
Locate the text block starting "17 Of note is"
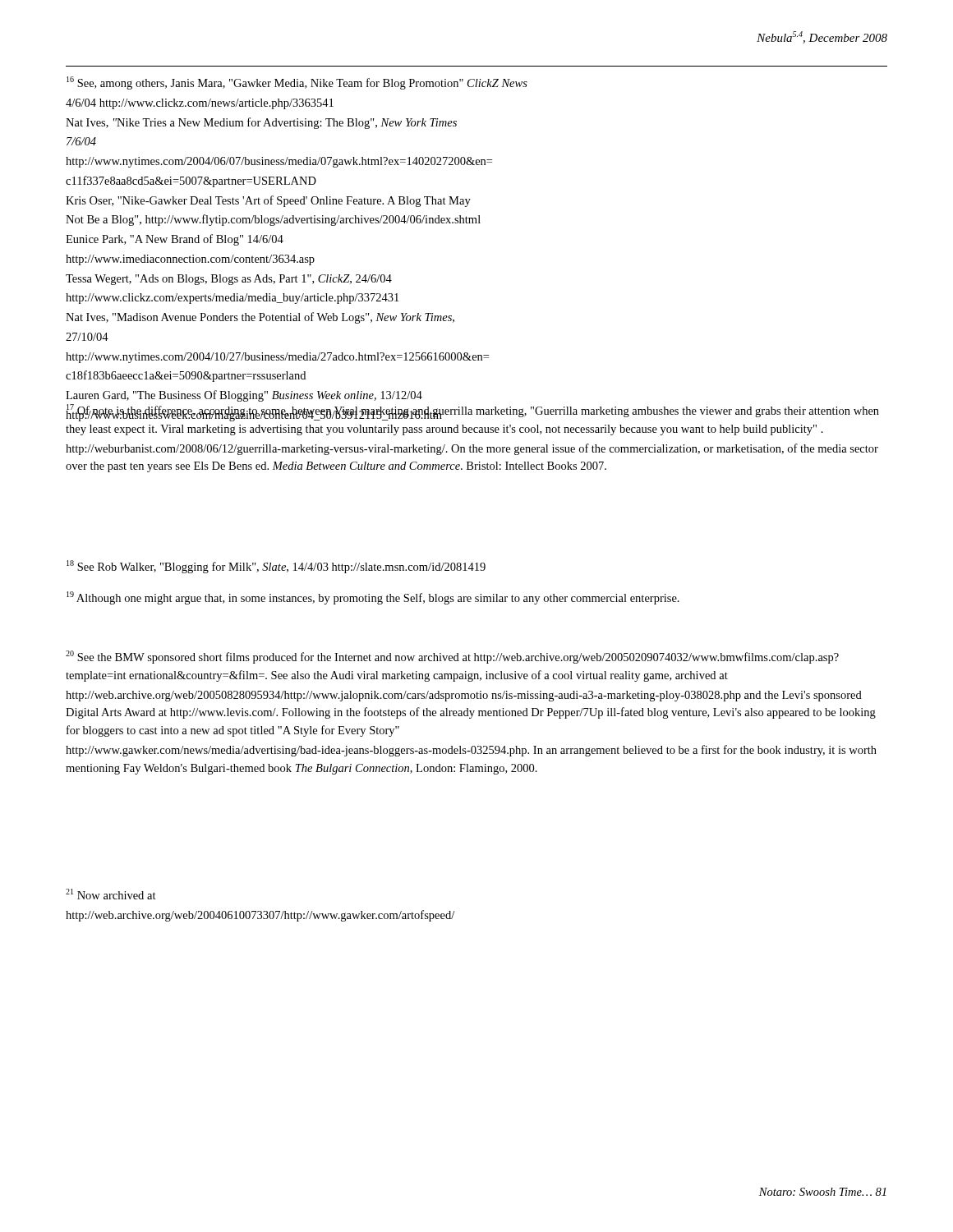476,439
